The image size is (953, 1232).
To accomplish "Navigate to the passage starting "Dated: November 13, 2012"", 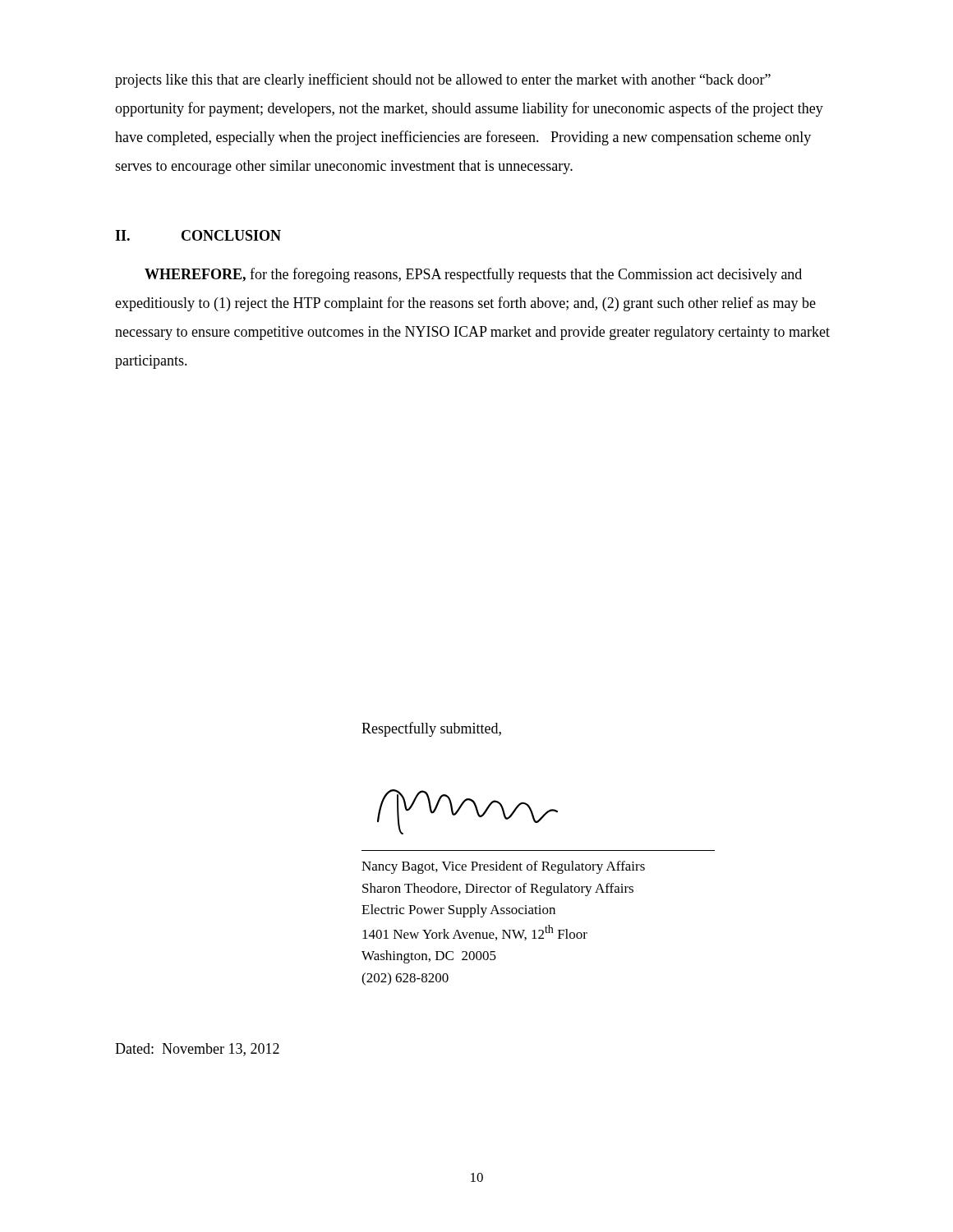I will coord(197,1049).
